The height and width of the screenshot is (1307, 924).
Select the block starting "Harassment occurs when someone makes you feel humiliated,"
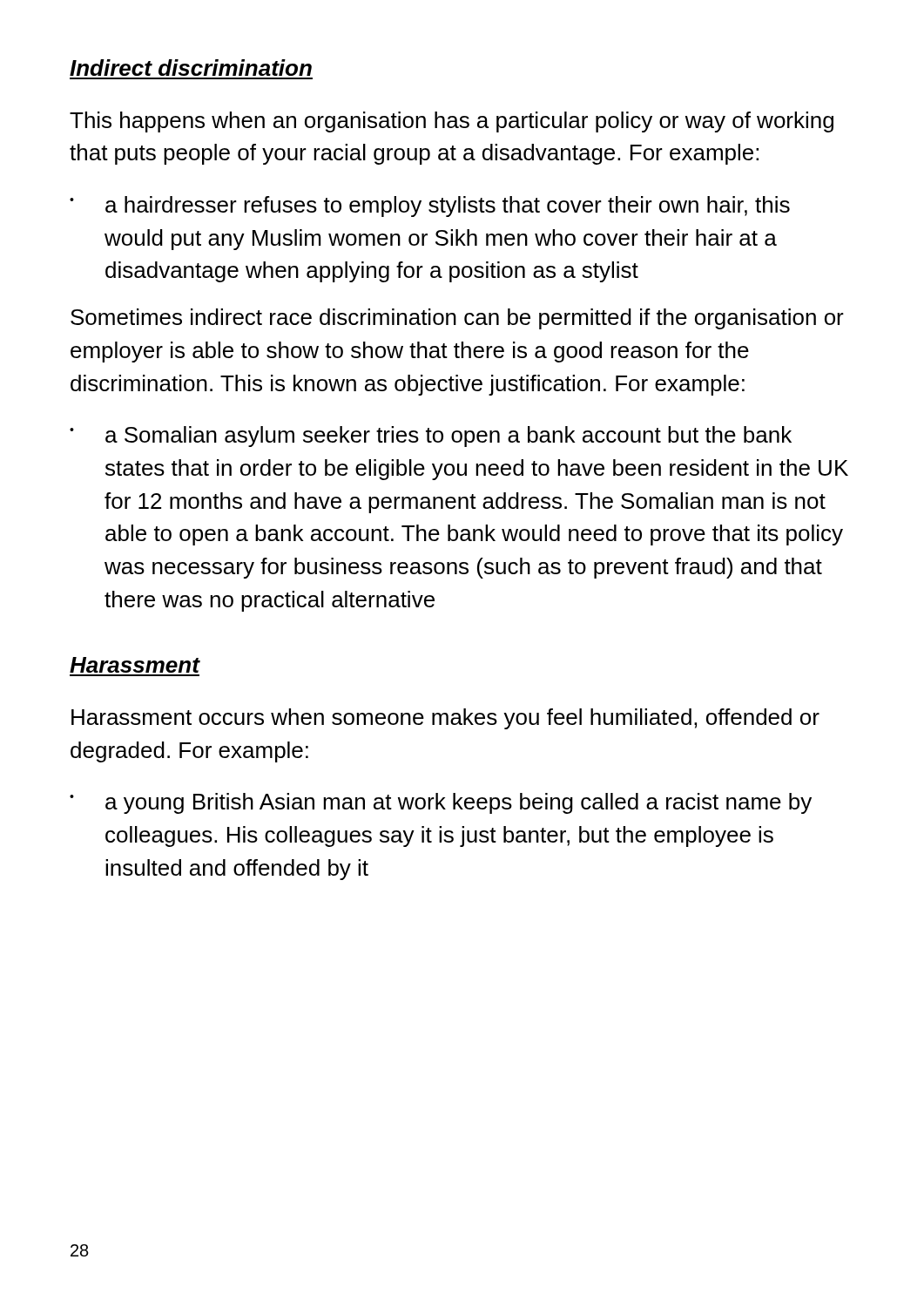coord(445,734)
